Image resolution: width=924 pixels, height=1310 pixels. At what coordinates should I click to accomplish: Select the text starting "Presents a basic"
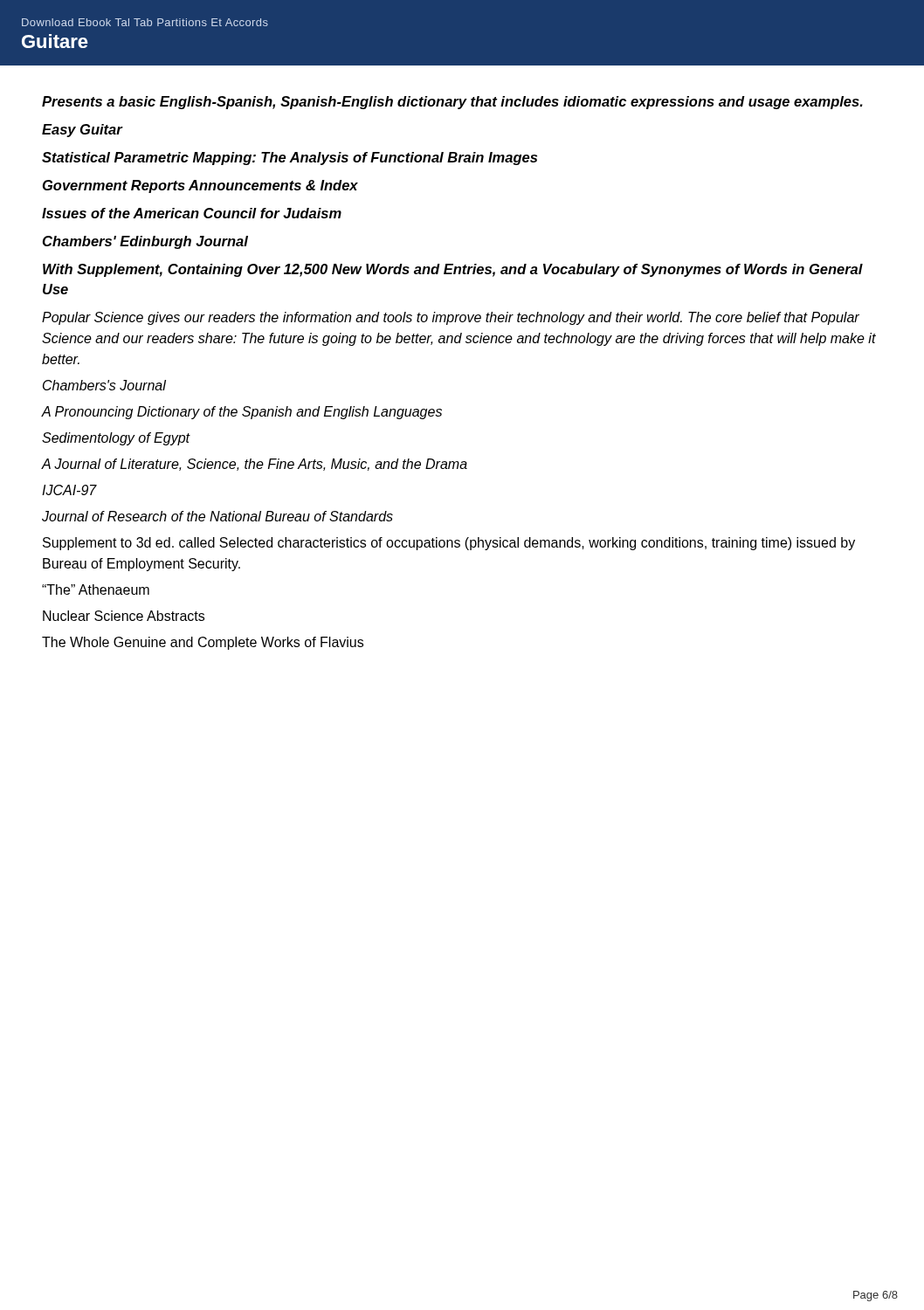[453, 101]
